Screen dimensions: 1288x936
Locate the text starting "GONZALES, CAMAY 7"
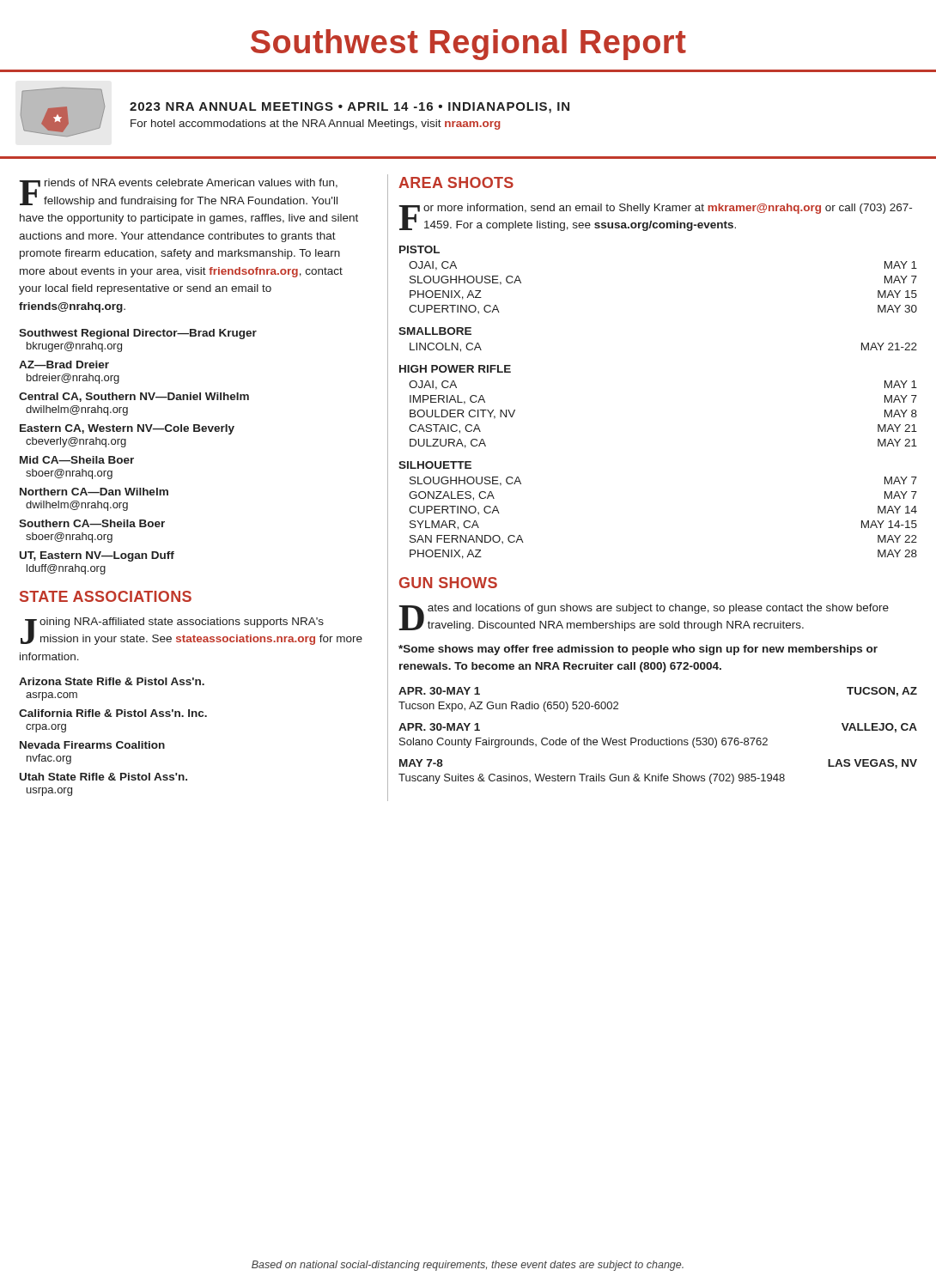pyautogui.click(x=452, y=496)
